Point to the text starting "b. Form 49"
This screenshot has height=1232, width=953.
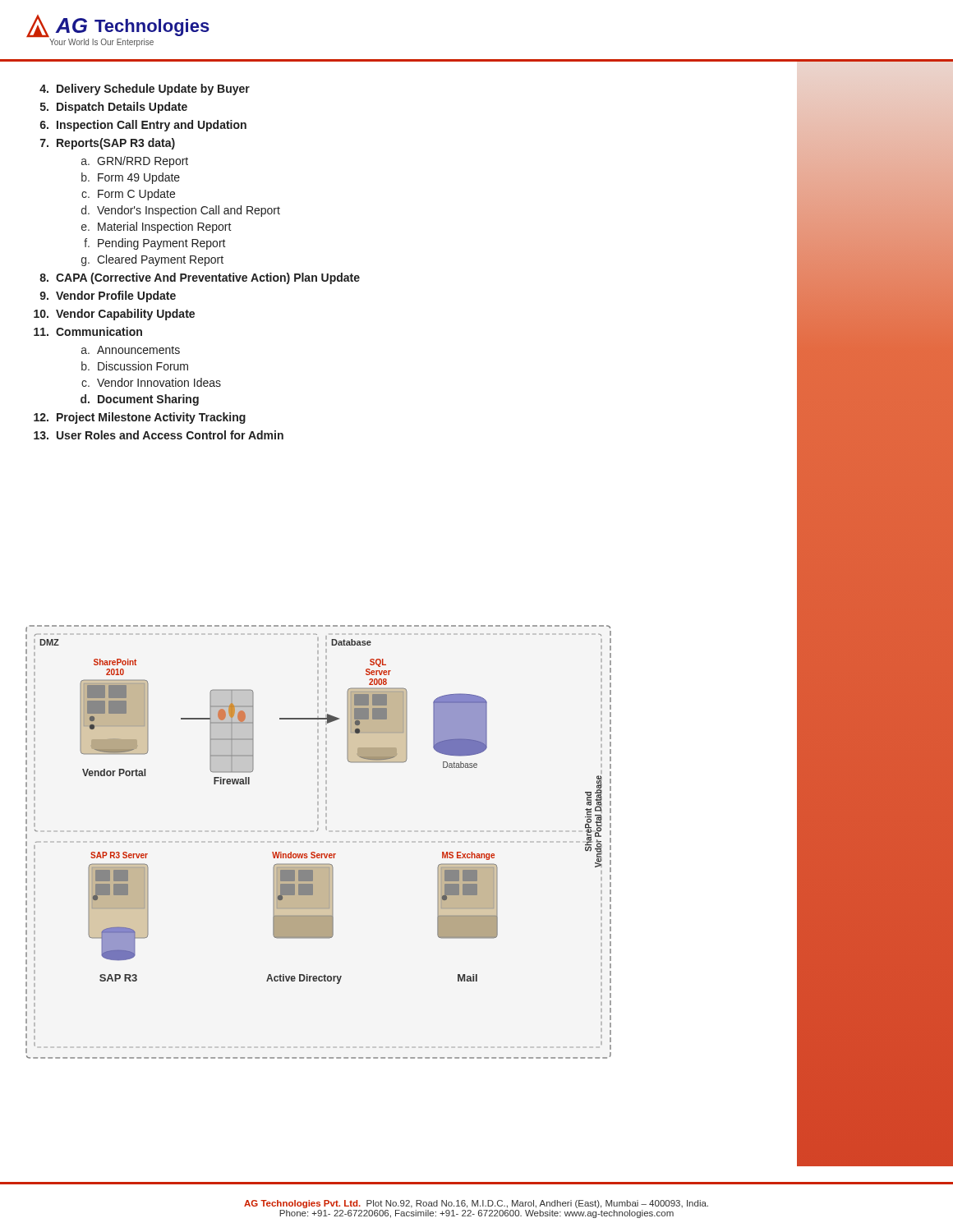(x=127, y=177)
